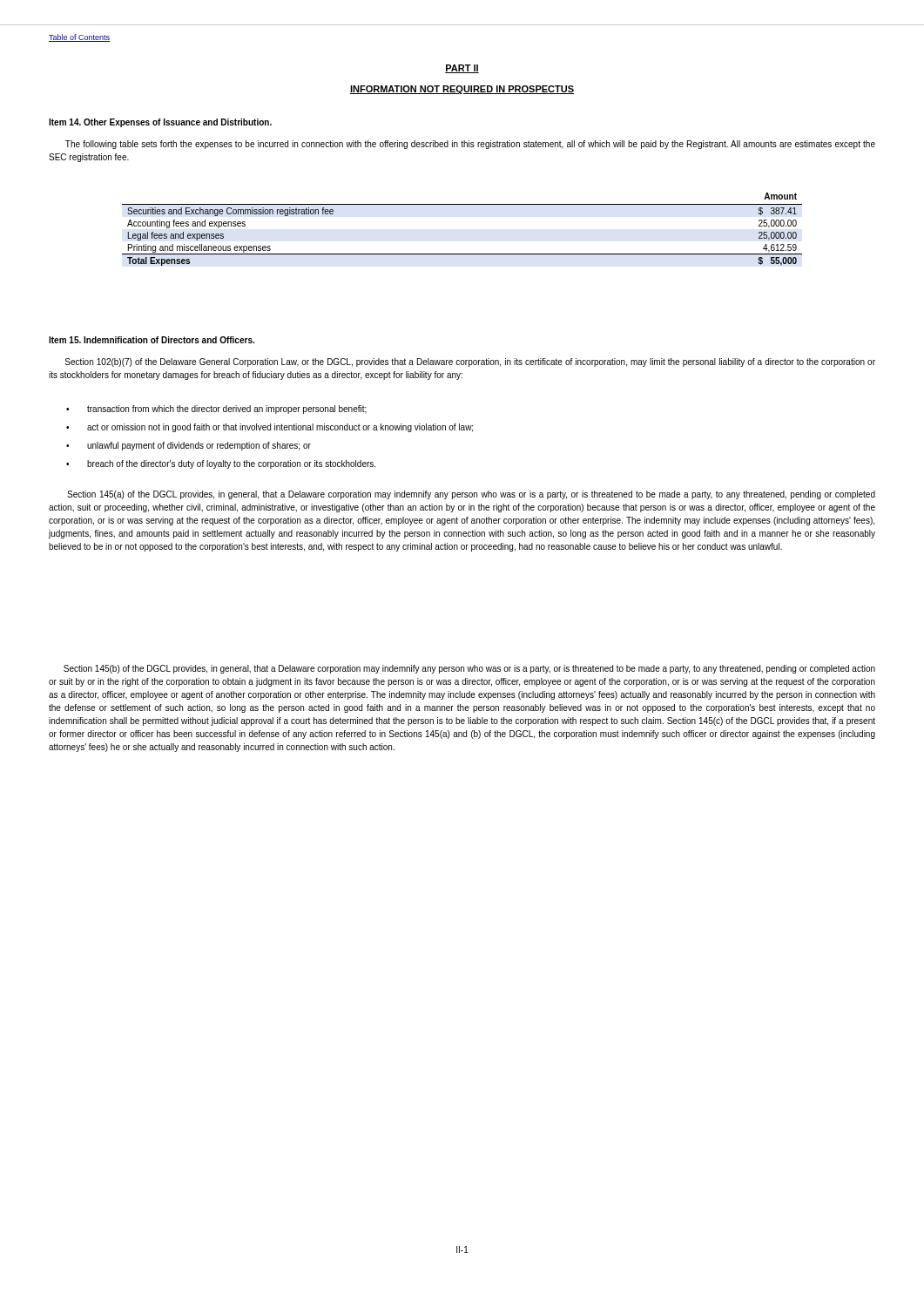This screenshot has height=1307, width=924.
Task: Find the list item containing "• act or omission"
Action: click(462, 427)
